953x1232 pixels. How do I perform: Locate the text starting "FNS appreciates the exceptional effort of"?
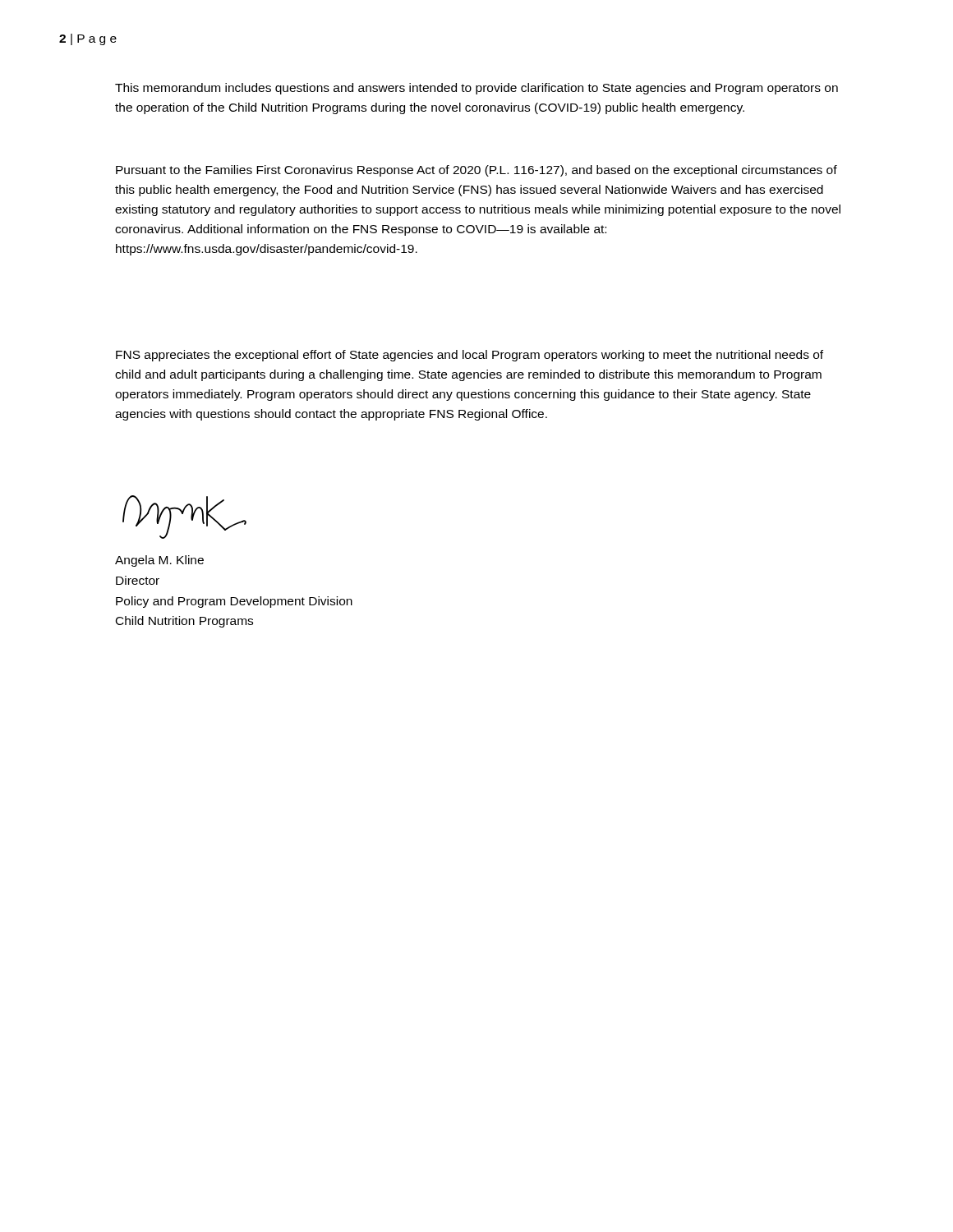tap(469, 384)
